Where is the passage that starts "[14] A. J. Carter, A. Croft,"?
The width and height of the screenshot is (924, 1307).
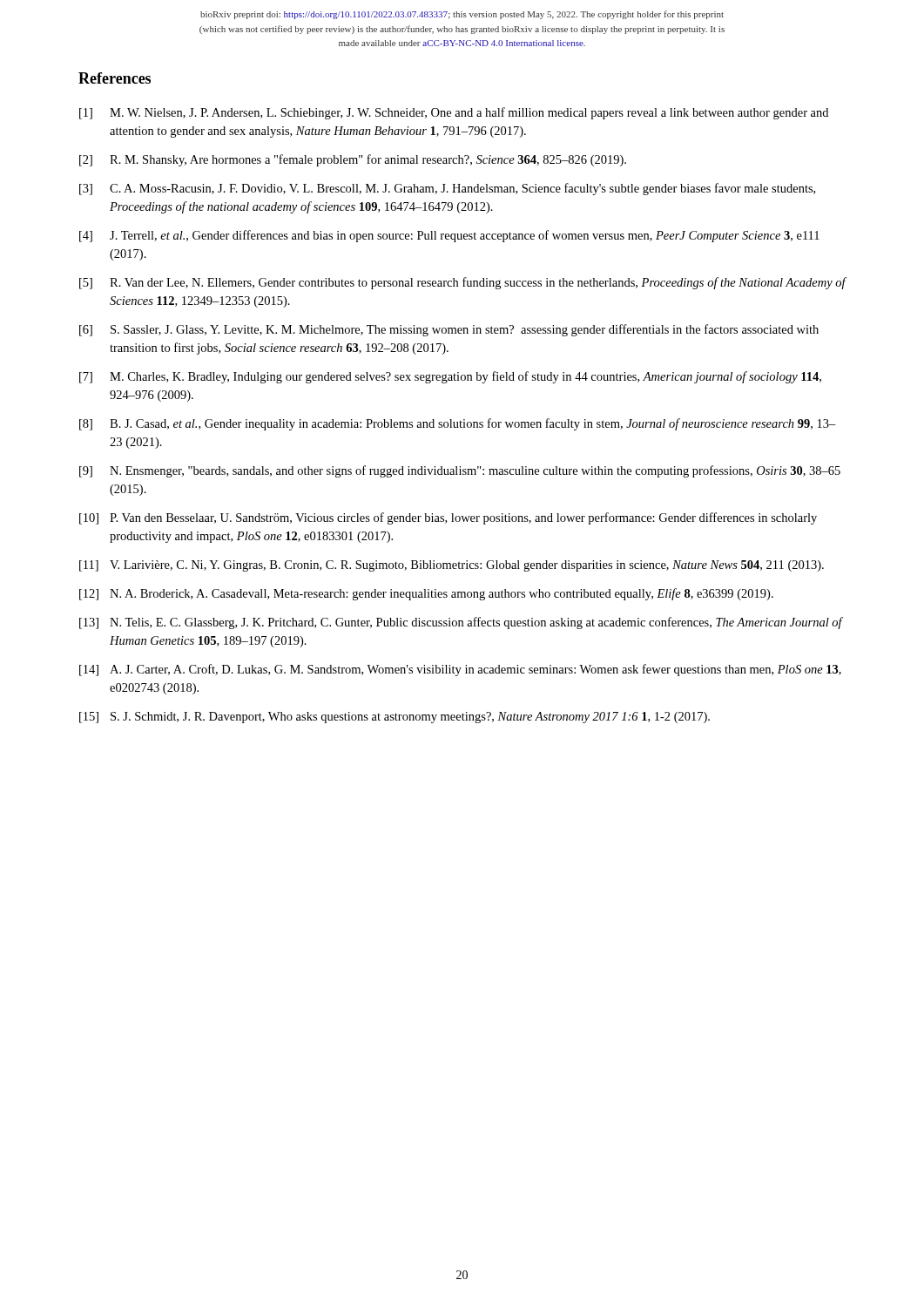click(x=462, y=679)
